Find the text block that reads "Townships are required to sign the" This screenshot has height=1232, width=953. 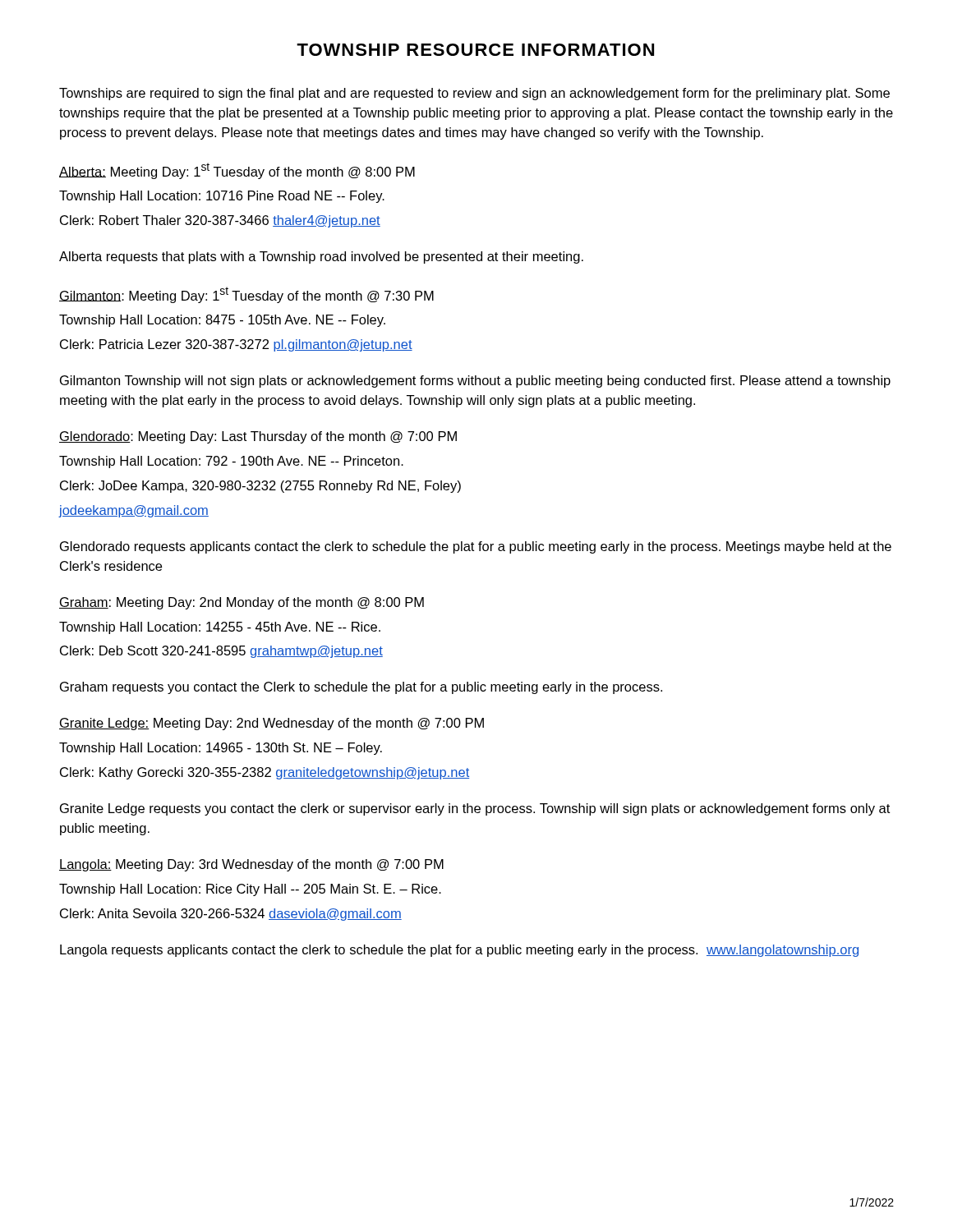[476, 112]
